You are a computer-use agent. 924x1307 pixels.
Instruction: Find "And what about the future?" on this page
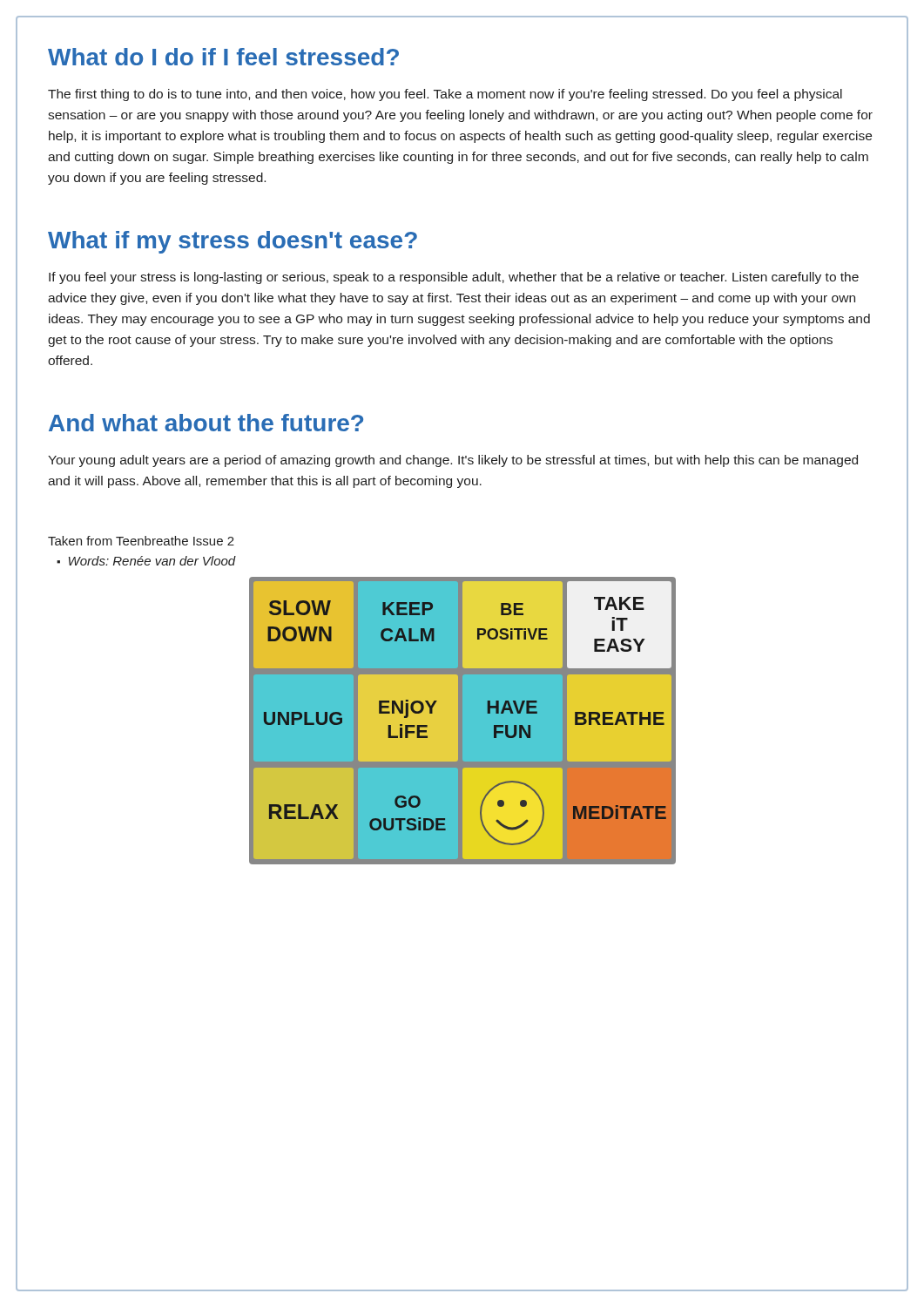tap(206, 423)
